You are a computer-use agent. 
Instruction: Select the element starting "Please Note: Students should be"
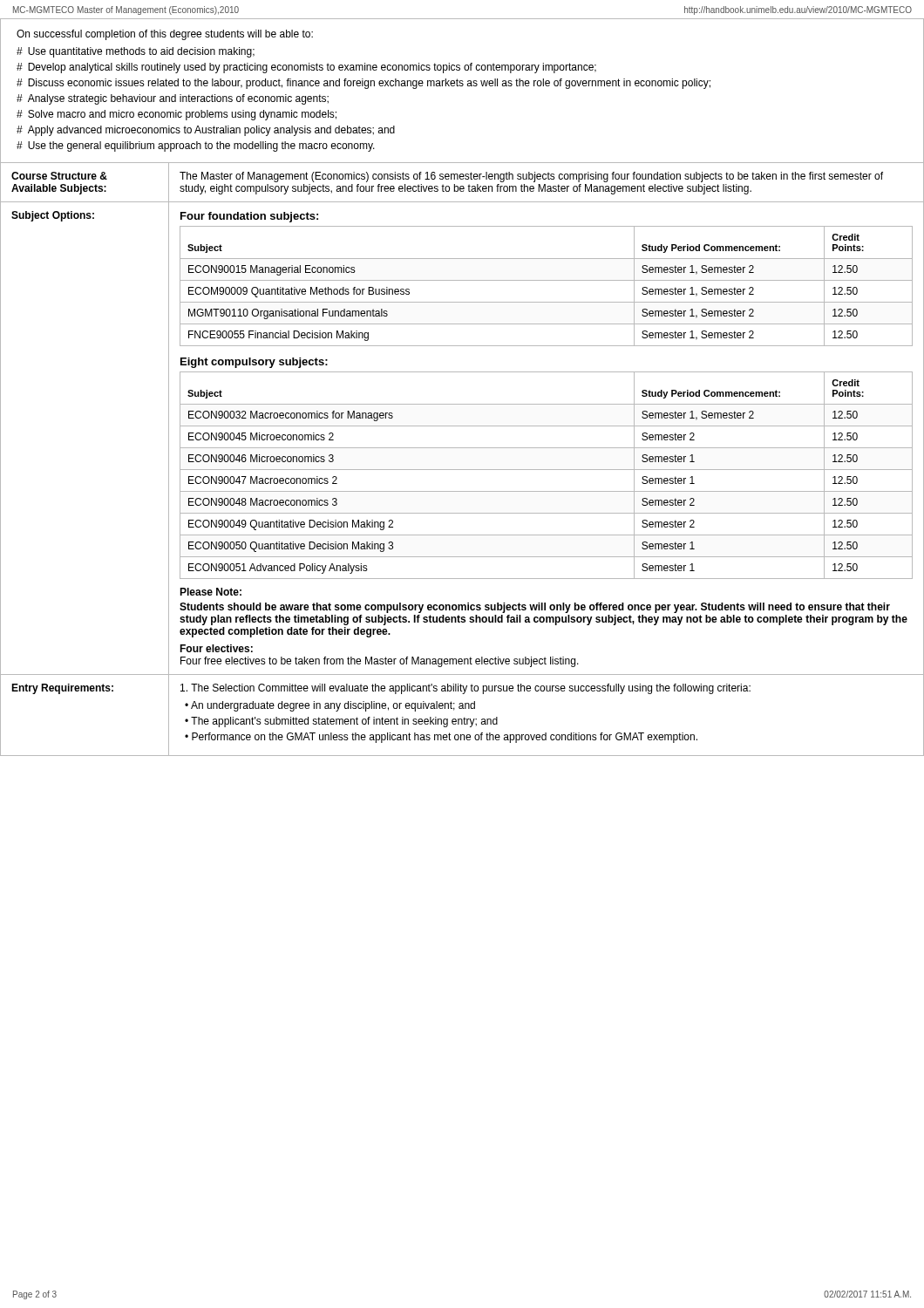[546, 612]
